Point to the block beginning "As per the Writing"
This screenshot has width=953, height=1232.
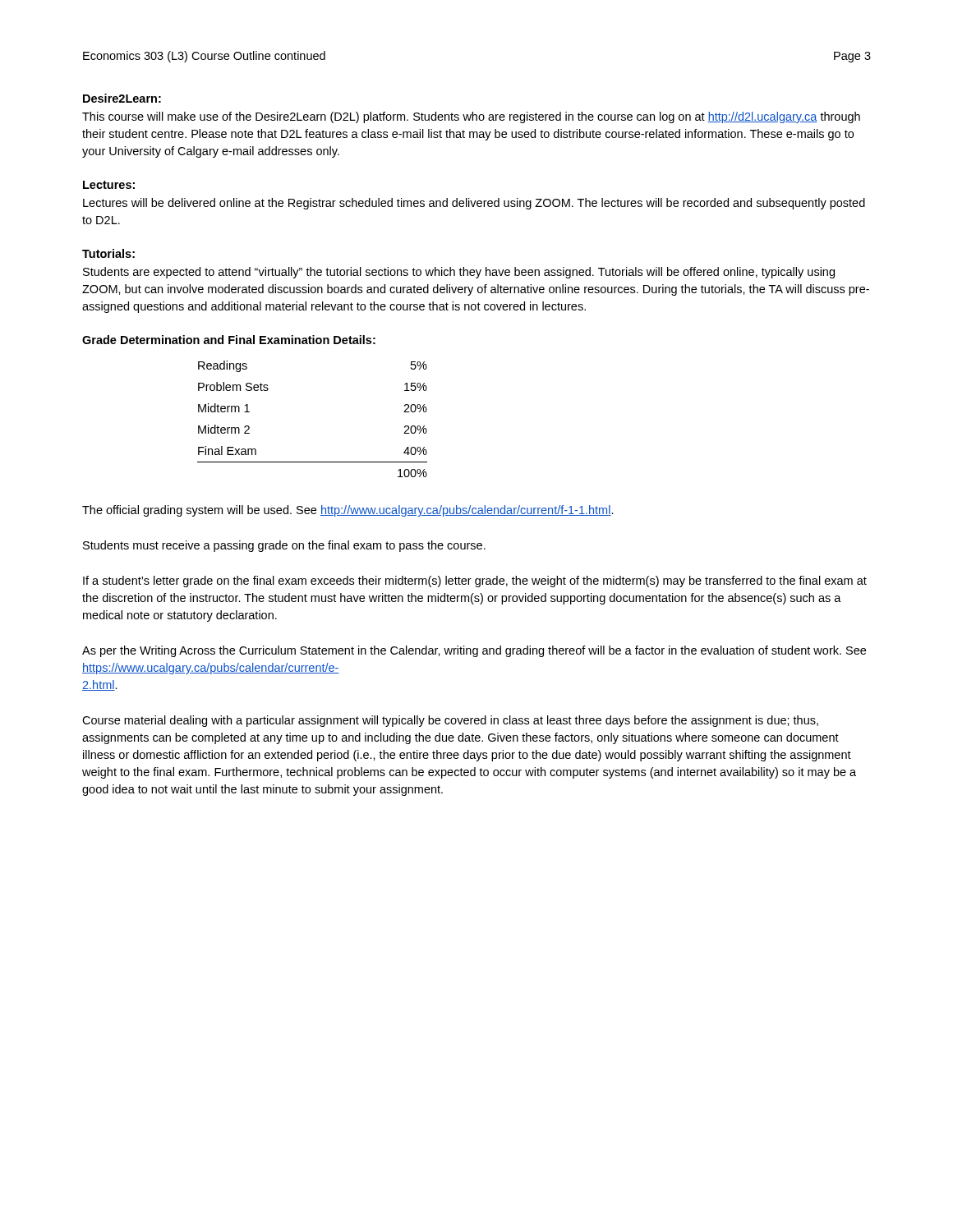(474, 668)
